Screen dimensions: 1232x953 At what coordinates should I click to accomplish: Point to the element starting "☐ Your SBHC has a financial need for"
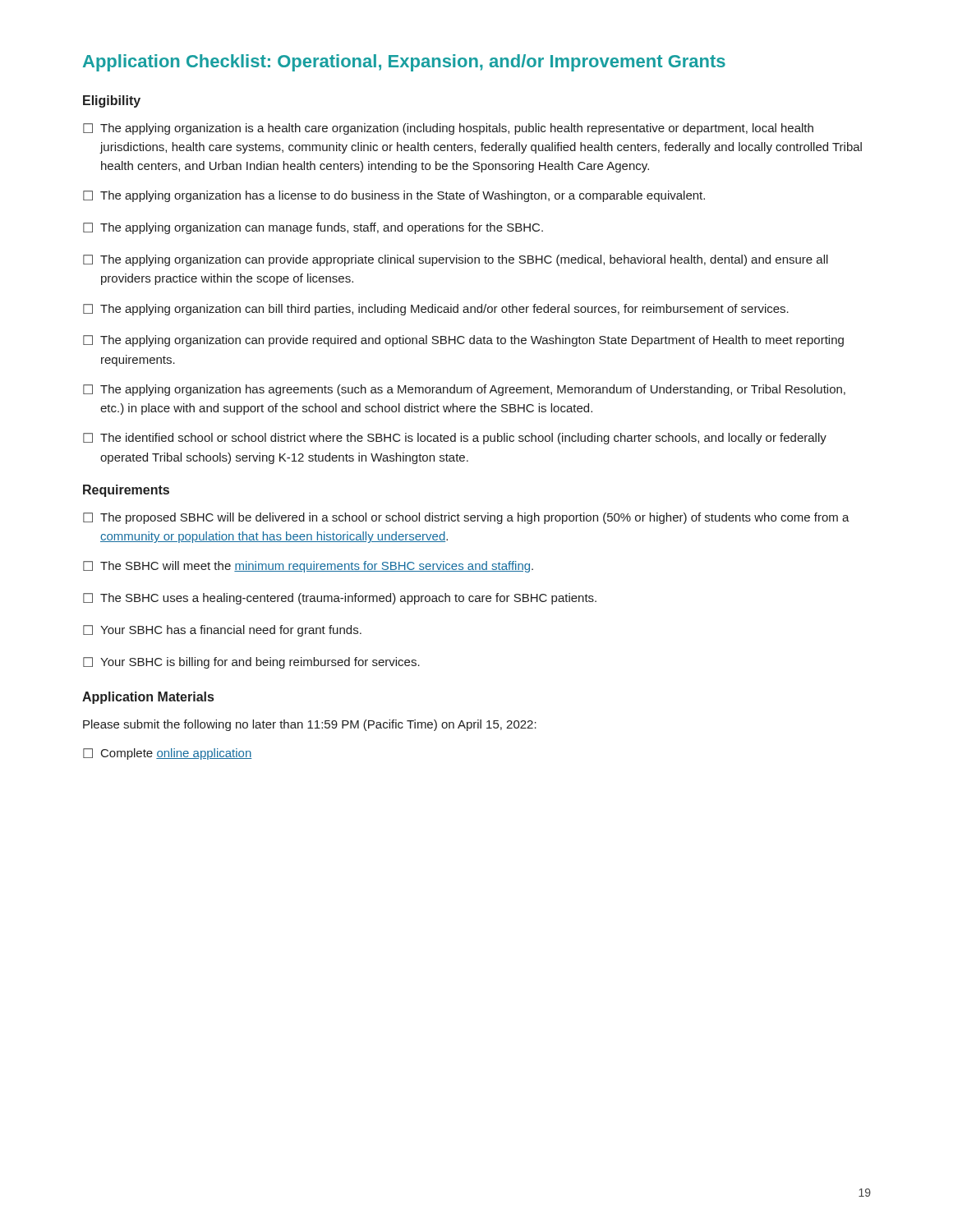point(222,631)
